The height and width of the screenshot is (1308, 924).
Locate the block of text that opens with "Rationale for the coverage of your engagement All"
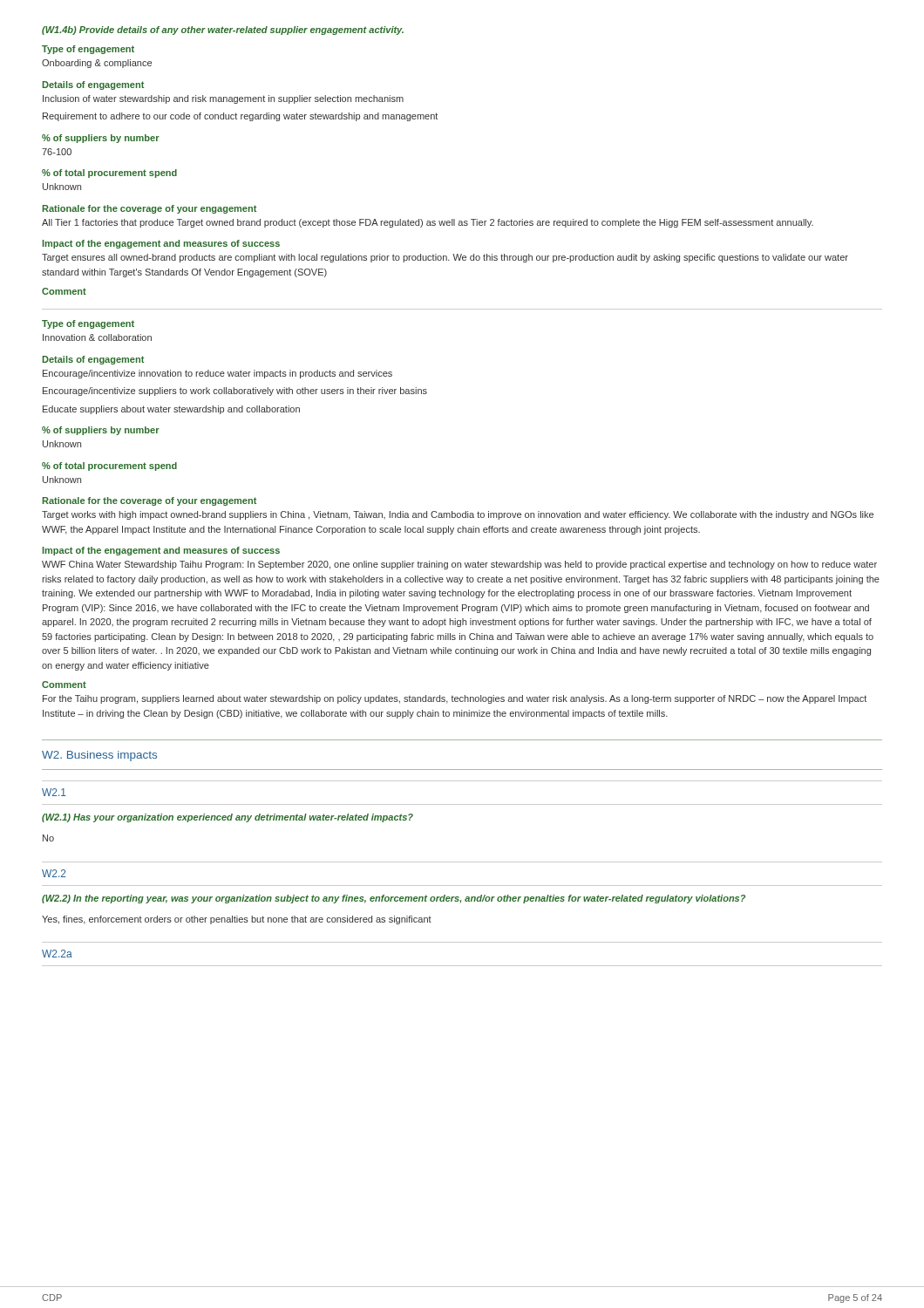point(462,216)
